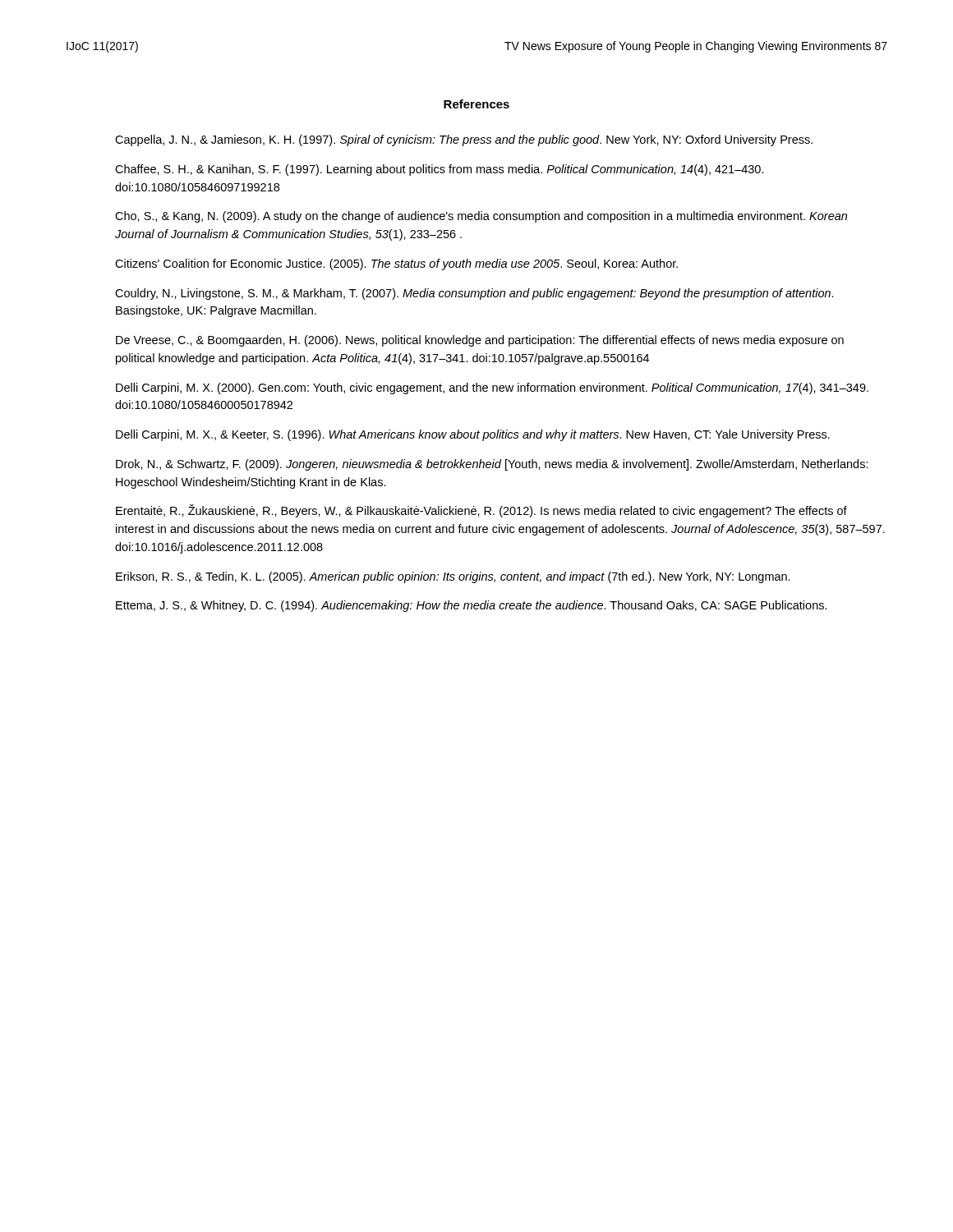The image size is (953, 1232).
Task: Select the list item containing "Delli Carpini, M. X., & Keeter, S. (1996)."
Action: coord(476,435)
